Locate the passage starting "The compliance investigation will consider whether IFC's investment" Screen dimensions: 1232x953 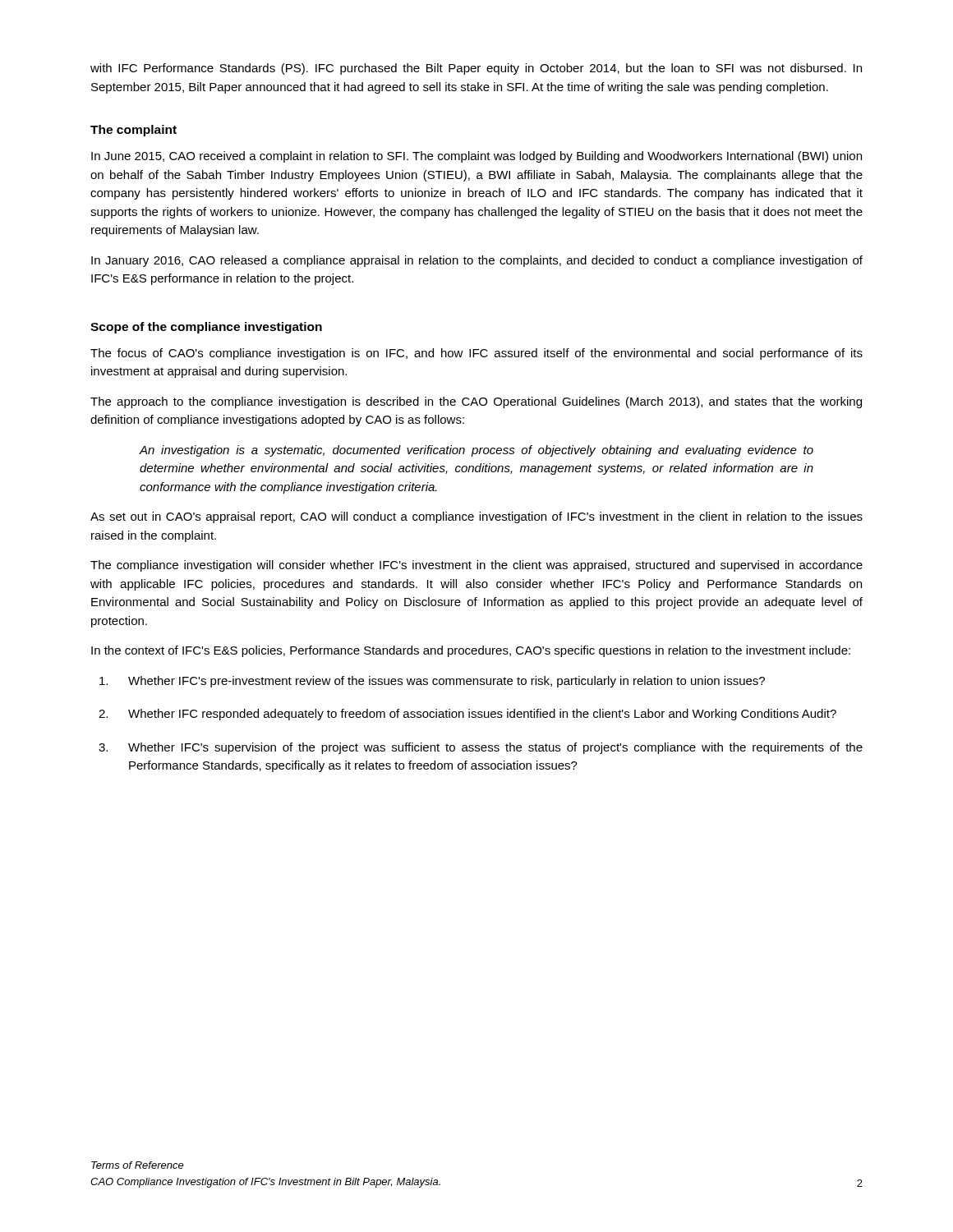coord(476,592)
